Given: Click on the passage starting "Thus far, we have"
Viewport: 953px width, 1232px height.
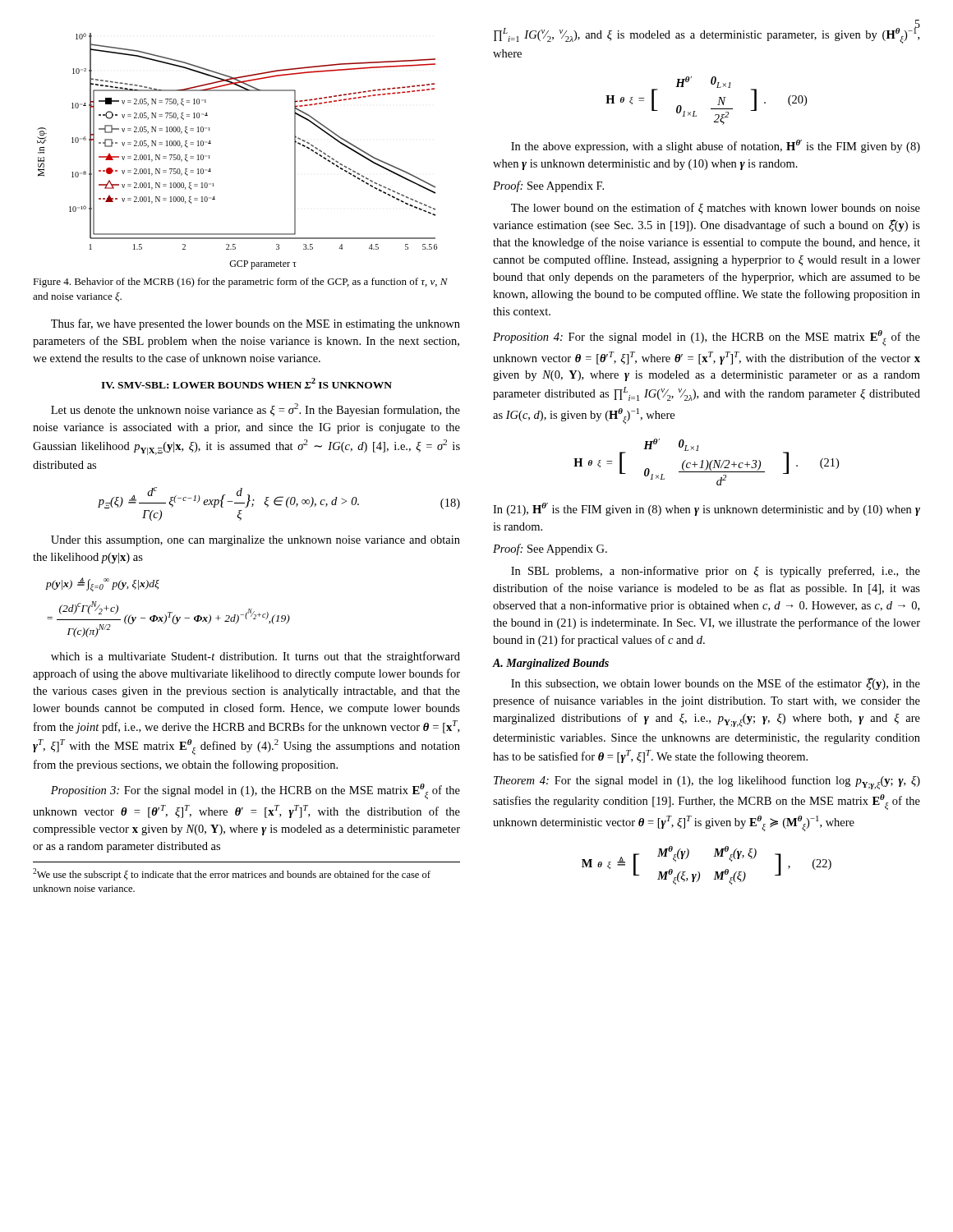Looking at the screenshot, I should 246,342.
